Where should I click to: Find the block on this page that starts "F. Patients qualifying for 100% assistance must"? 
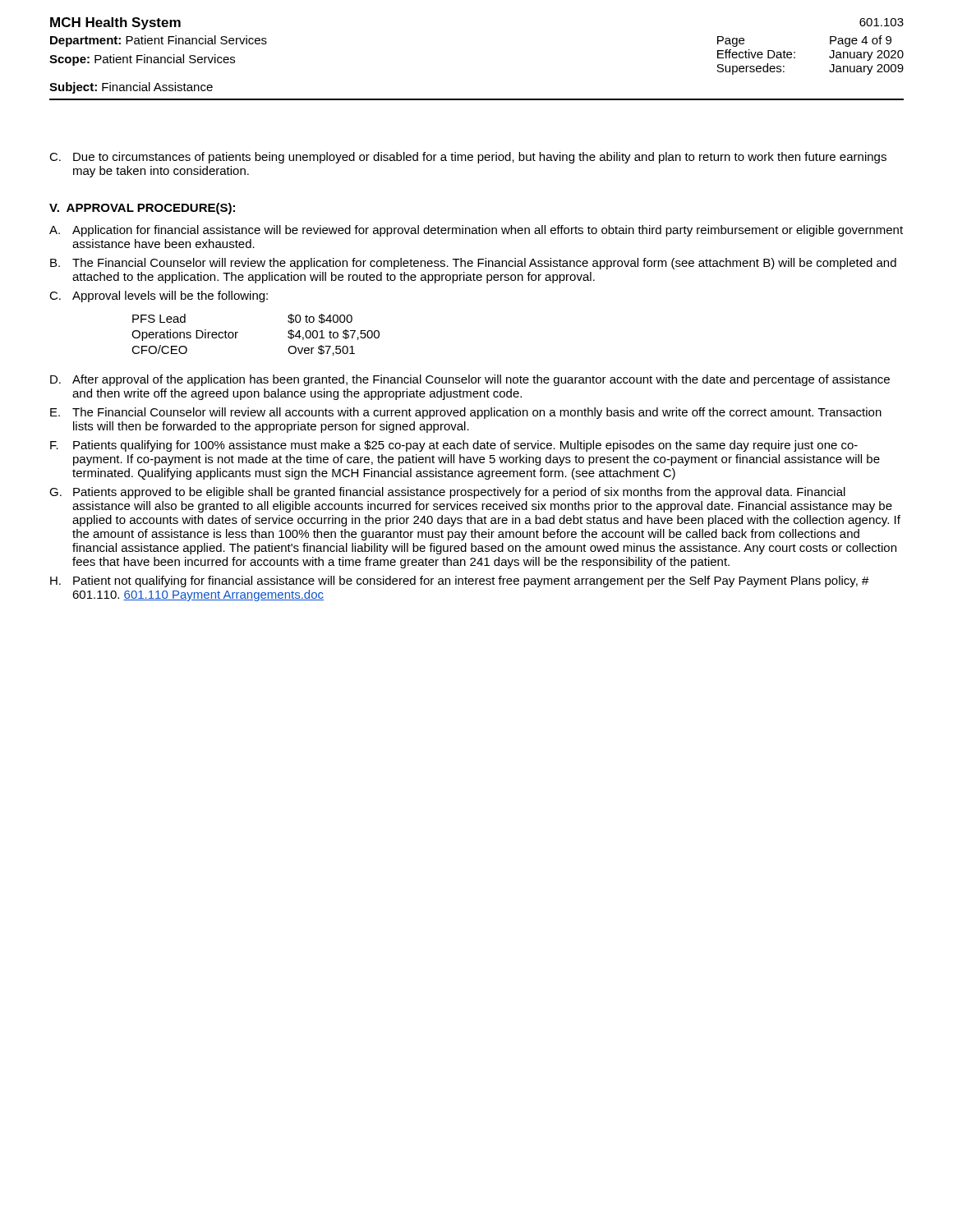coord(476,459)
